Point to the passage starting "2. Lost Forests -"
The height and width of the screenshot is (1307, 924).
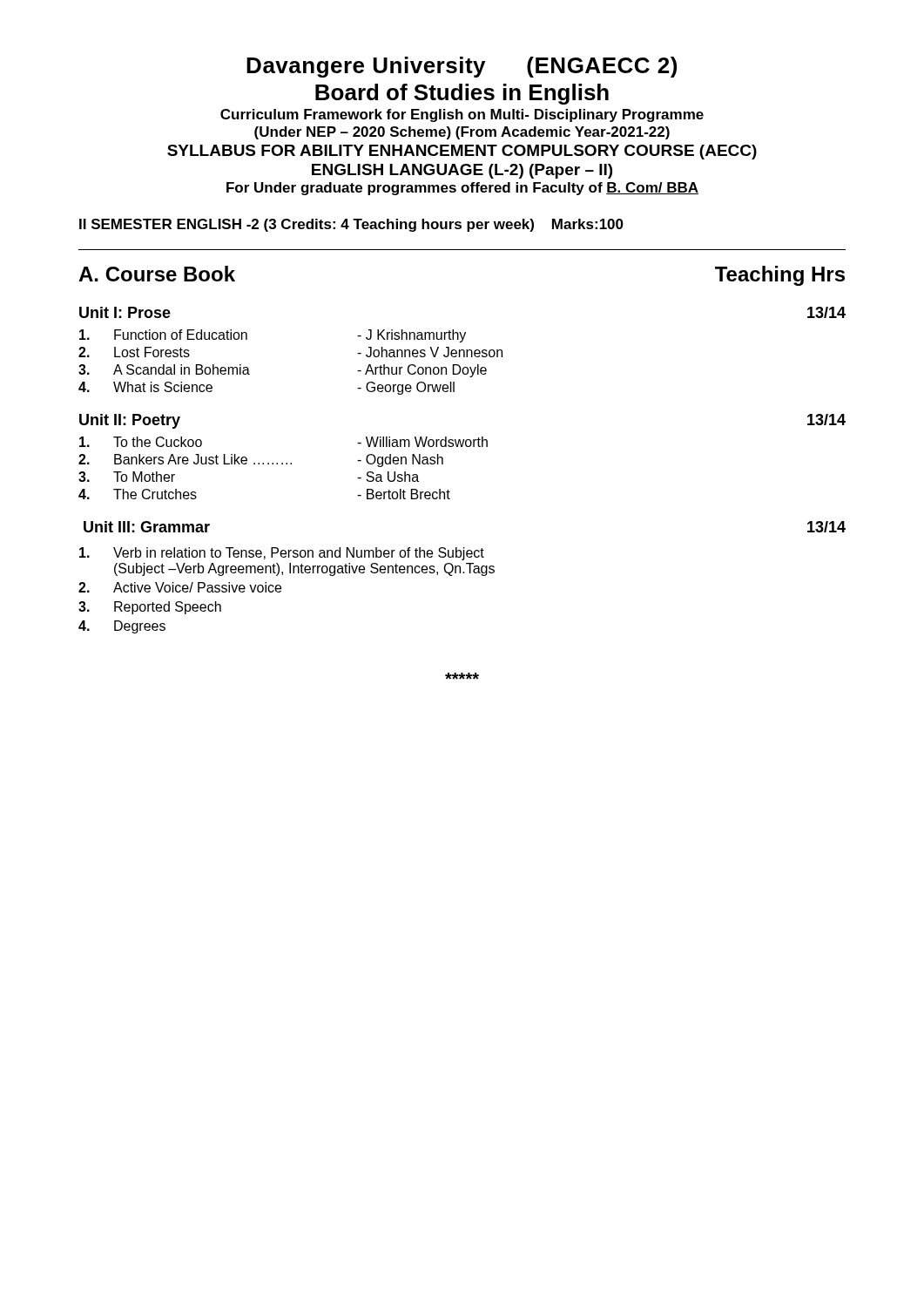tap(148, 352)
